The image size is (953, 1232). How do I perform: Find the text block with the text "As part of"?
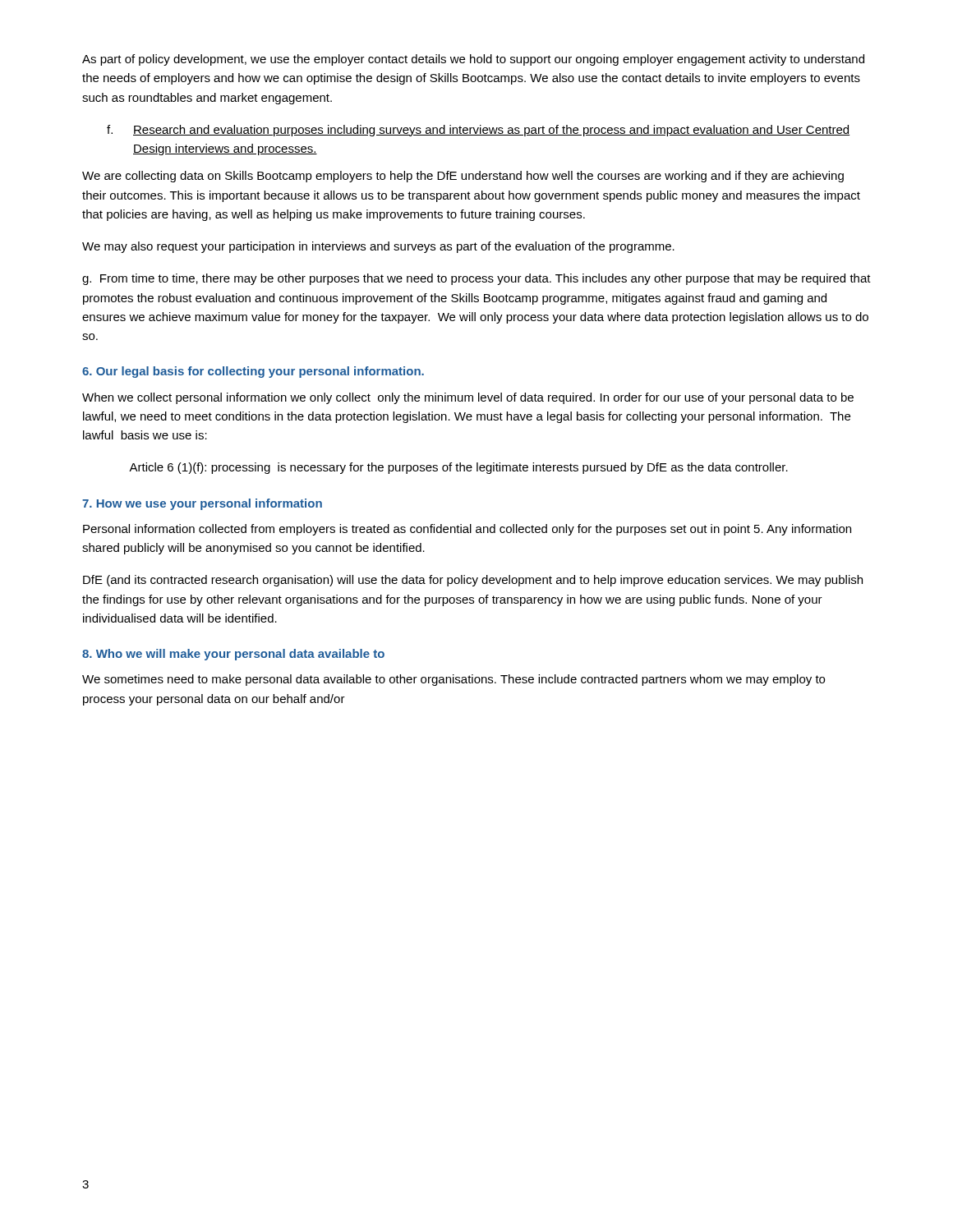(x=474, y=78)
